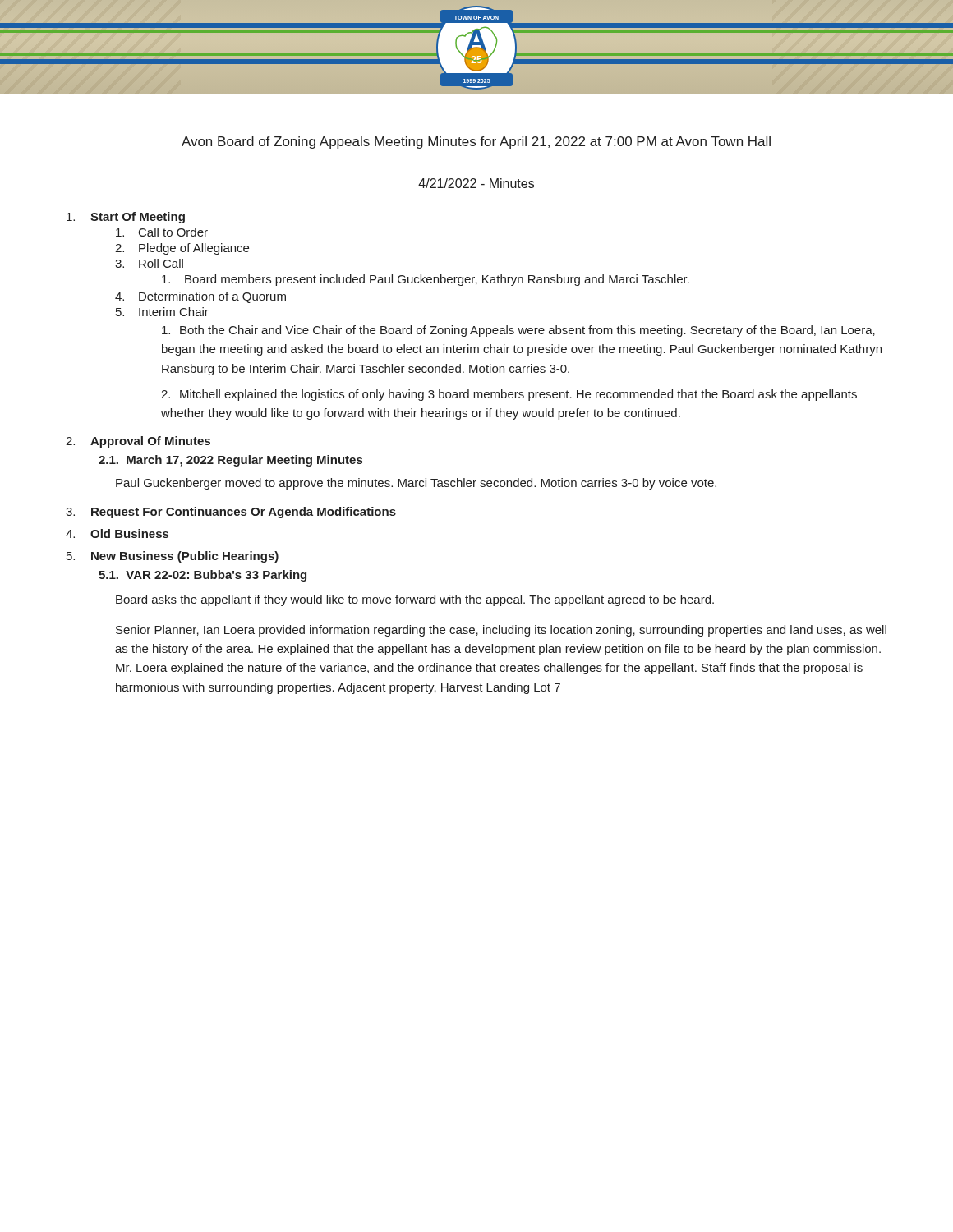Select the element starting "Senior Planner, Ian"
The height and width of the screenshot is (1232, 953).
501,658
